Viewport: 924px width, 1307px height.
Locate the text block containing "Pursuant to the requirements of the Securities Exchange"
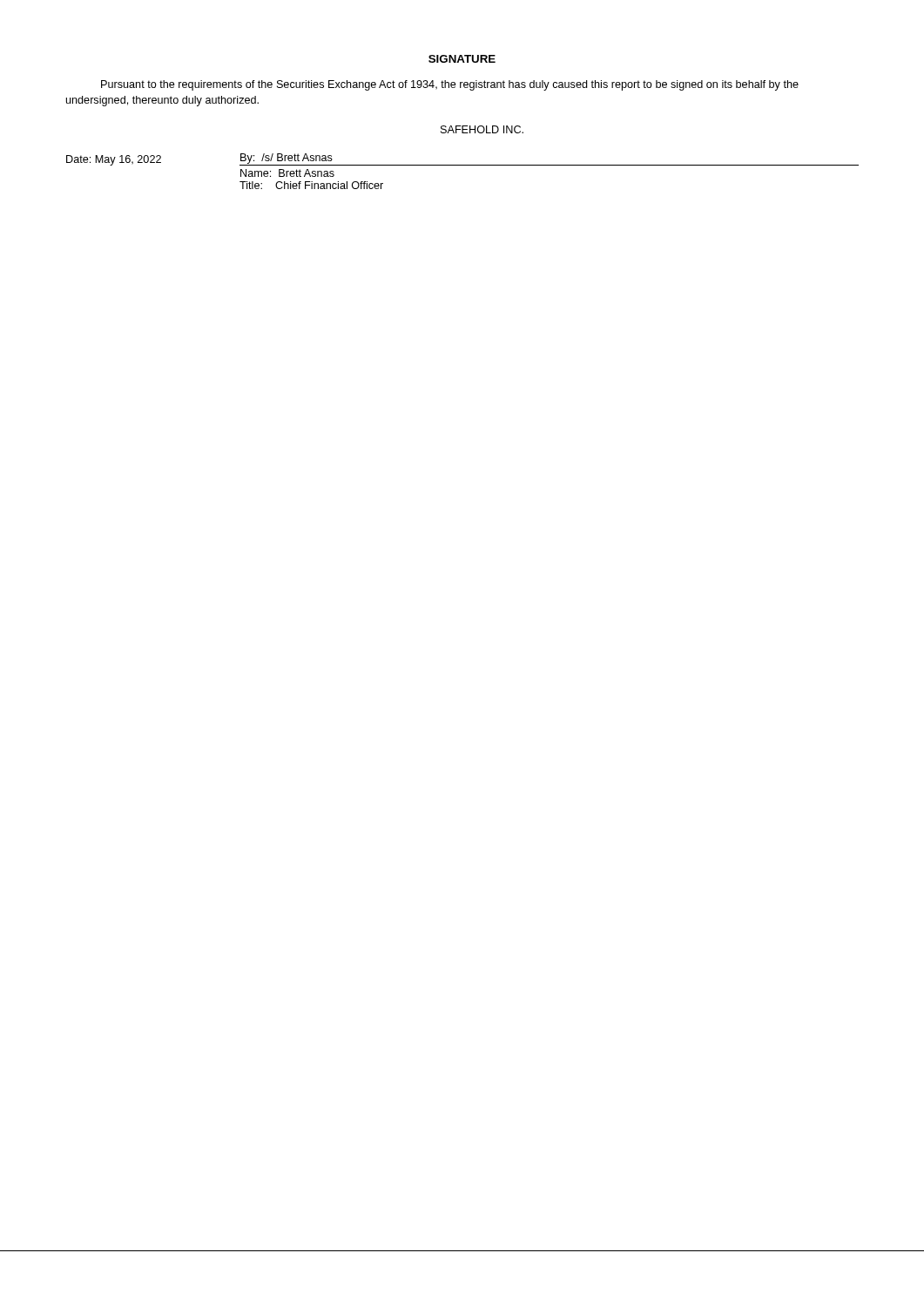pos(432,92)
